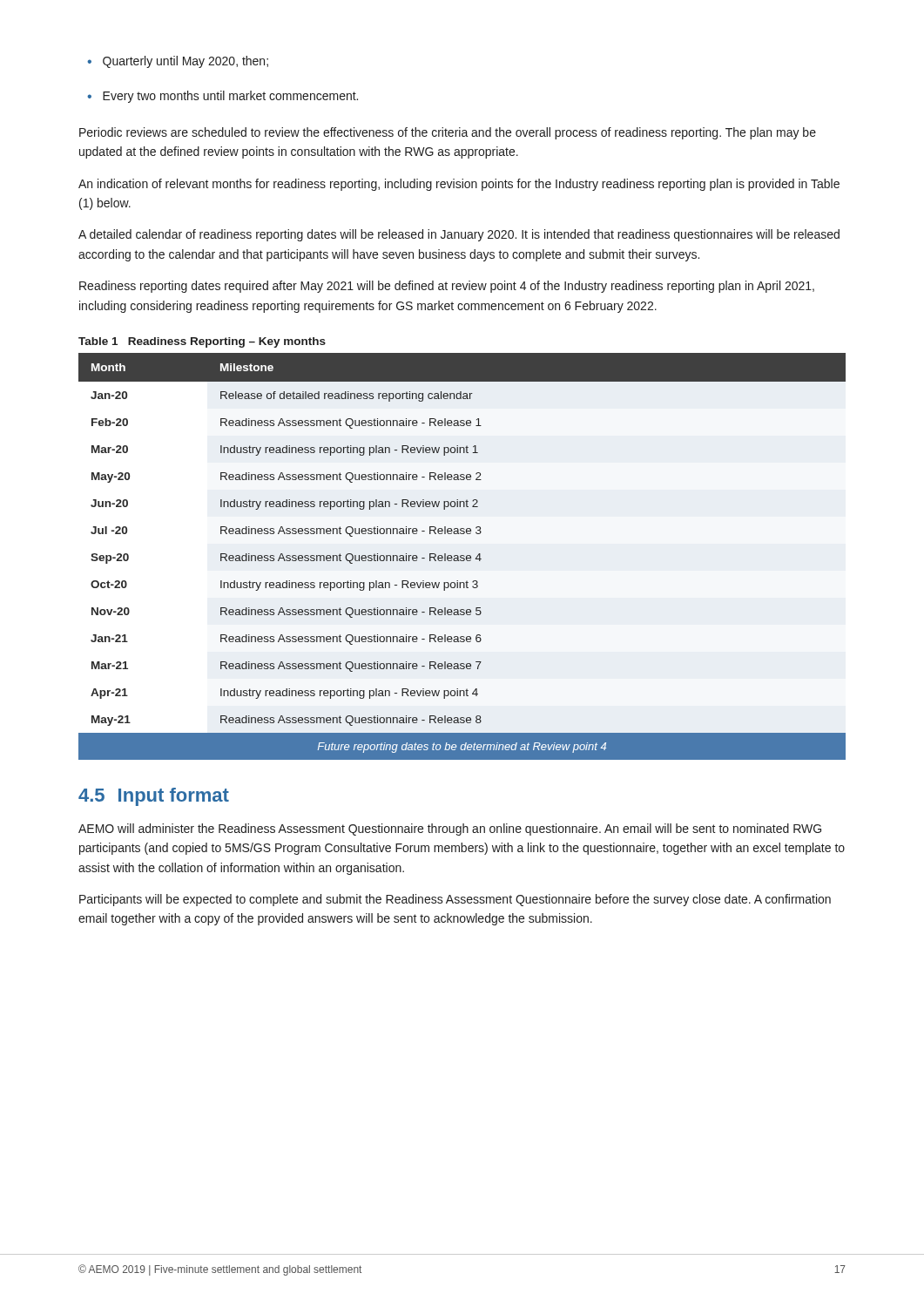Point to the text starting "Table 1 Readiness Reporting"
Image resolution: width=924 pixels, height=1307 pixels.
click(x=202, y=341)
